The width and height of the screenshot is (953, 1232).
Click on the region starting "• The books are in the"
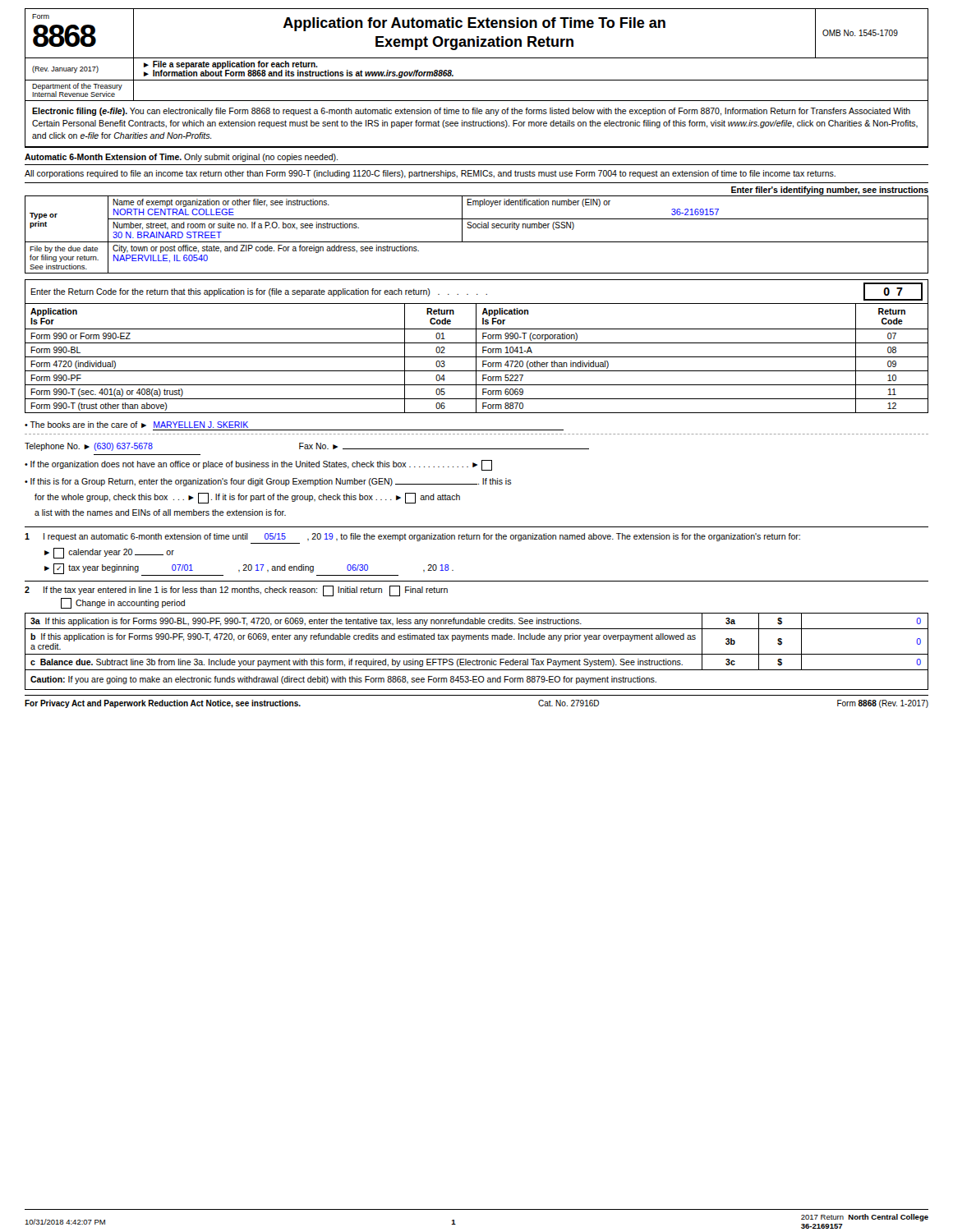coord(294,425)
